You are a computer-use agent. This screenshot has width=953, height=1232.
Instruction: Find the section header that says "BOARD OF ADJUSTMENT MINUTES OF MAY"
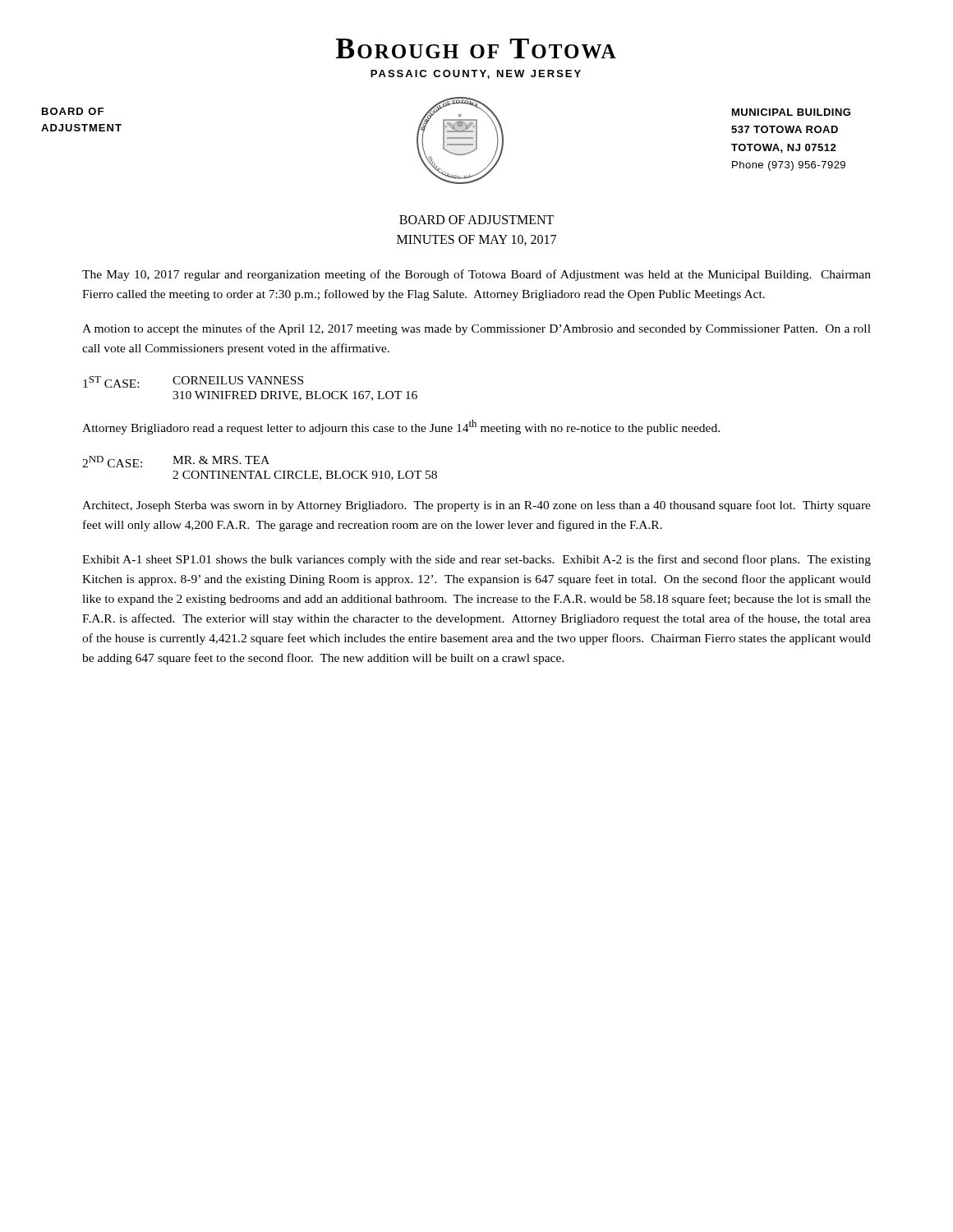(x=476, y=230)
